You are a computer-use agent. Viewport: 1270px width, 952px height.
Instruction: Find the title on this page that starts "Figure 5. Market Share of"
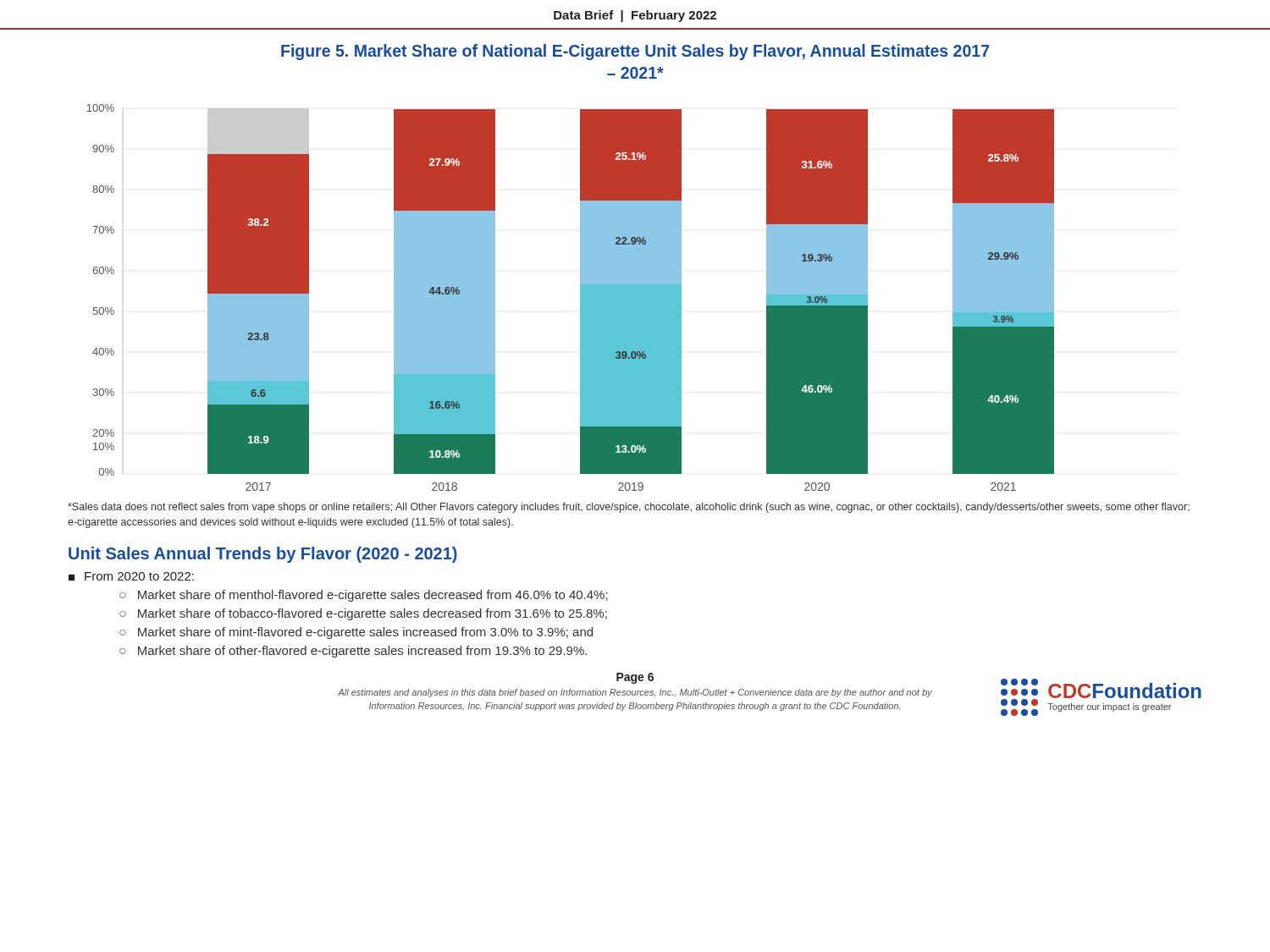(635, 62)
